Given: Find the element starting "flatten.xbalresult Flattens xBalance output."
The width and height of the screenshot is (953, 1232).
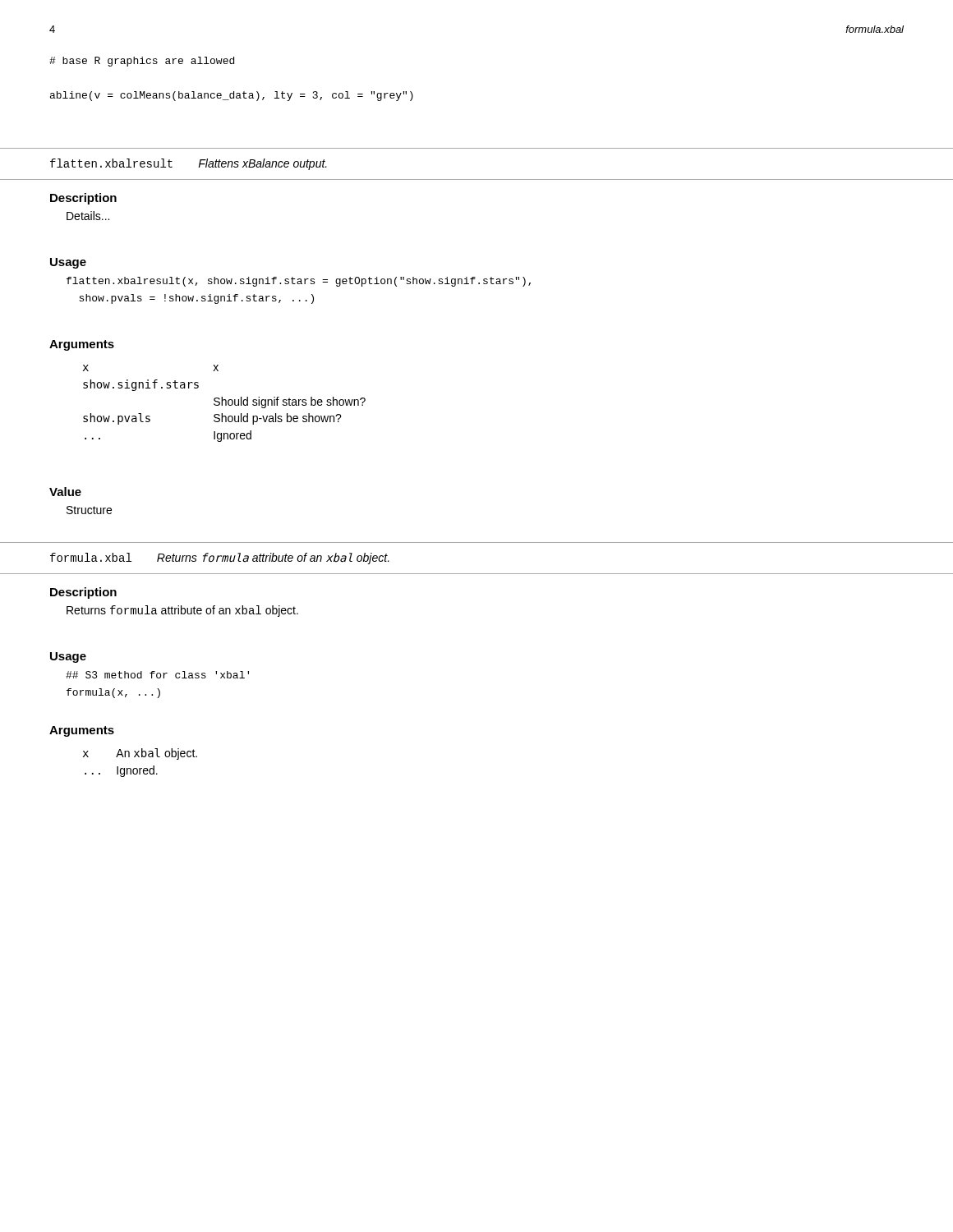Looking at the screenshot, I should click(x=189, y=164).
